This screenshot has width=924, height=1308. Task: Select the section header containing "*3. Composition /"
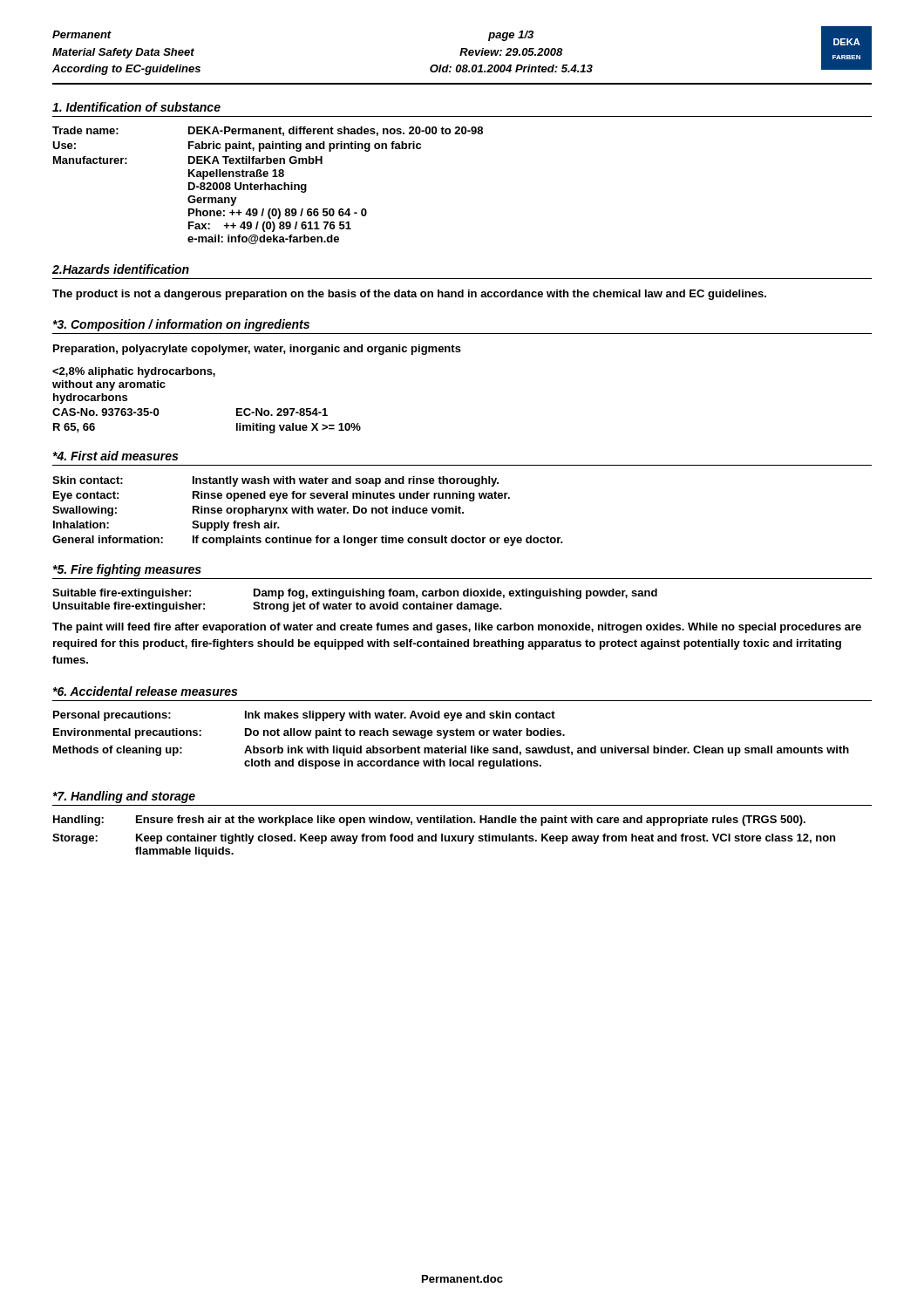click(181, 325)
